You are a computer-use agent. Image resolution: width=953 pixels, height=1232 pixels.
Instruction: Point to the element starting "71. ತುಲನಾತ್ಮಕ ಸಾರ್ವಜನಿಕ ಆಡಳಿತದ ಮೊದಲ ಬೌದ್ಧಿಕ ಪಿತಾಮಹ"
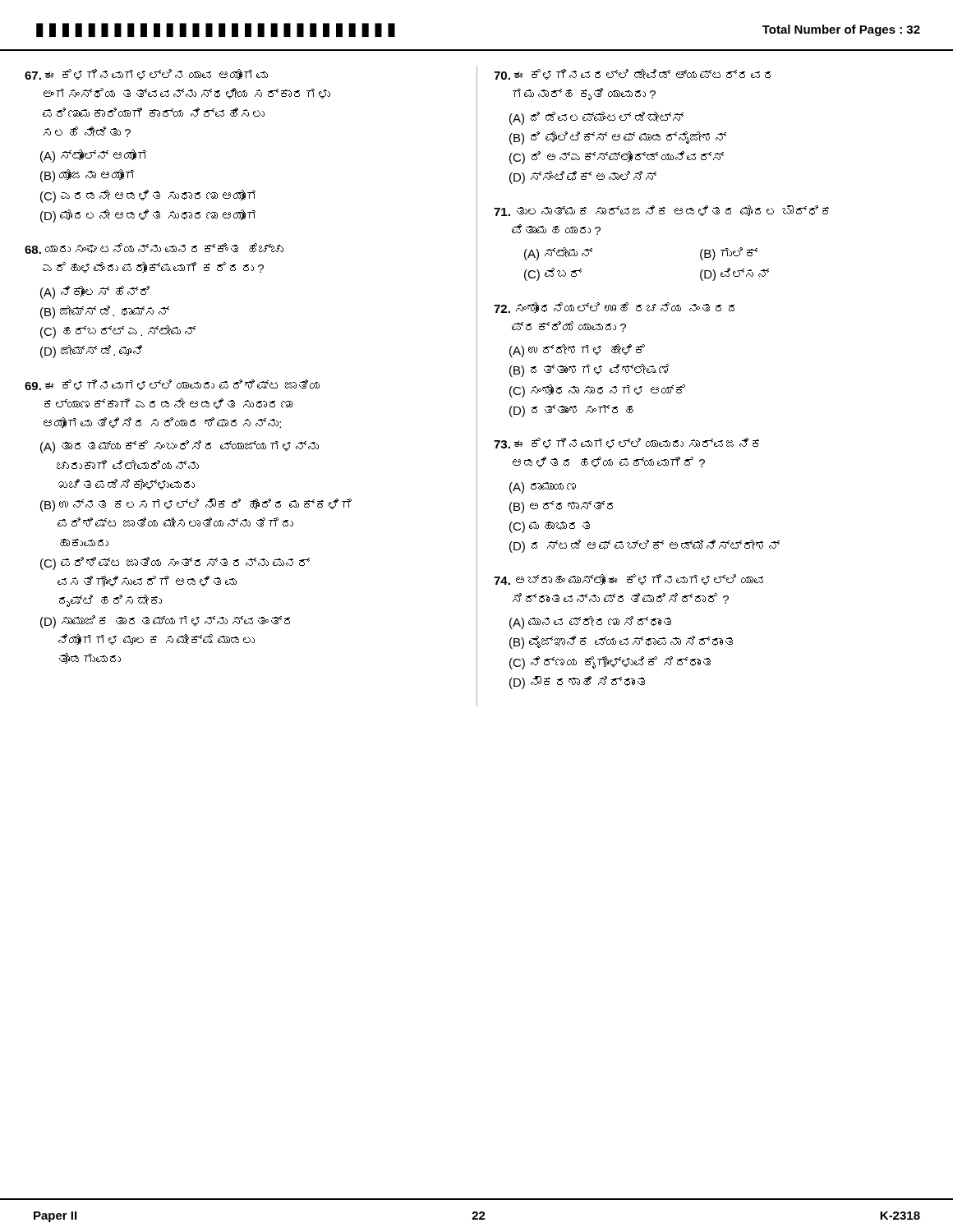[x=707, y=243]
